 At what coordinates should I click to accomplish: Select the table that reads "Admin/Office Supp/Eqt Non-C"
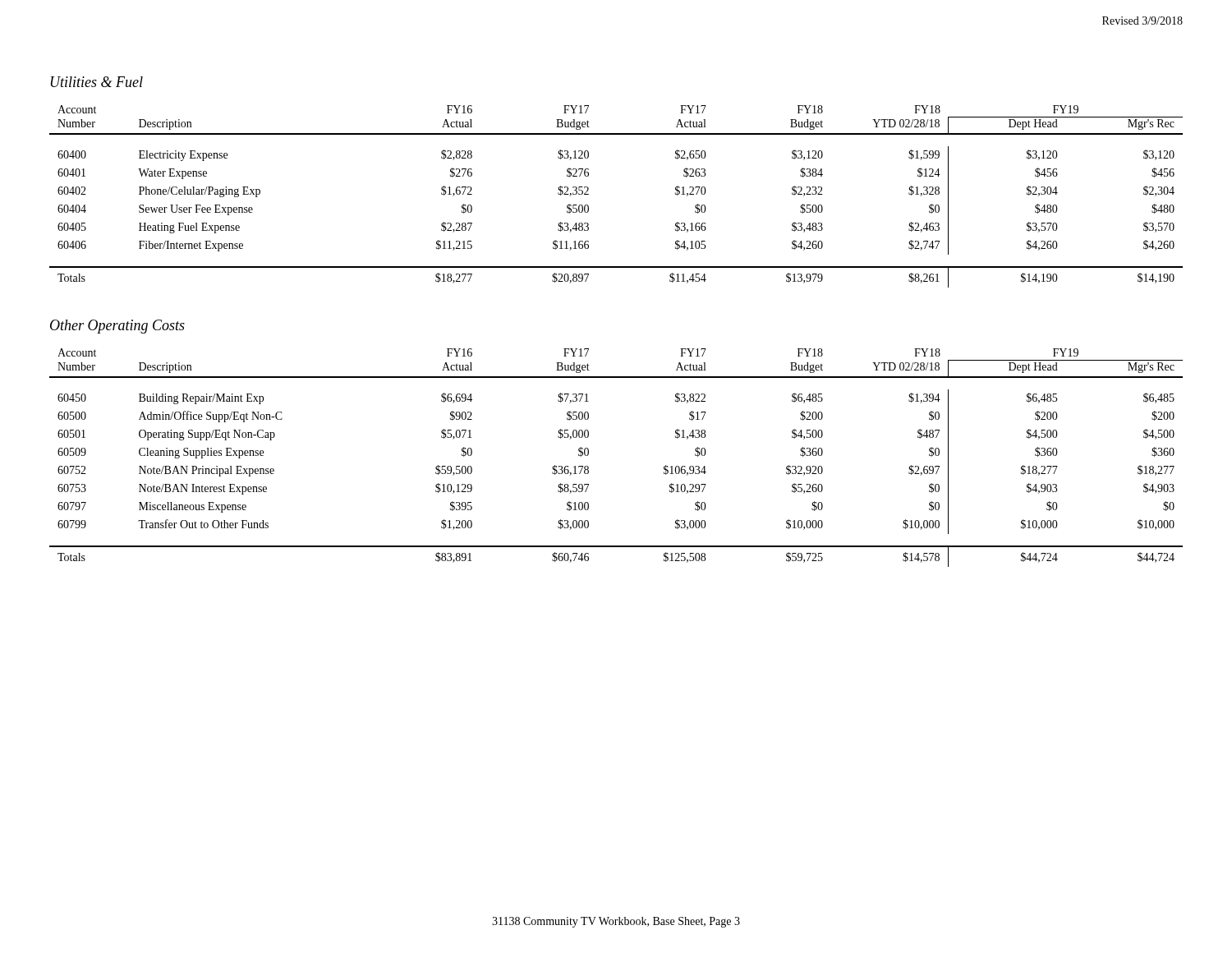(x=616, y=456)
